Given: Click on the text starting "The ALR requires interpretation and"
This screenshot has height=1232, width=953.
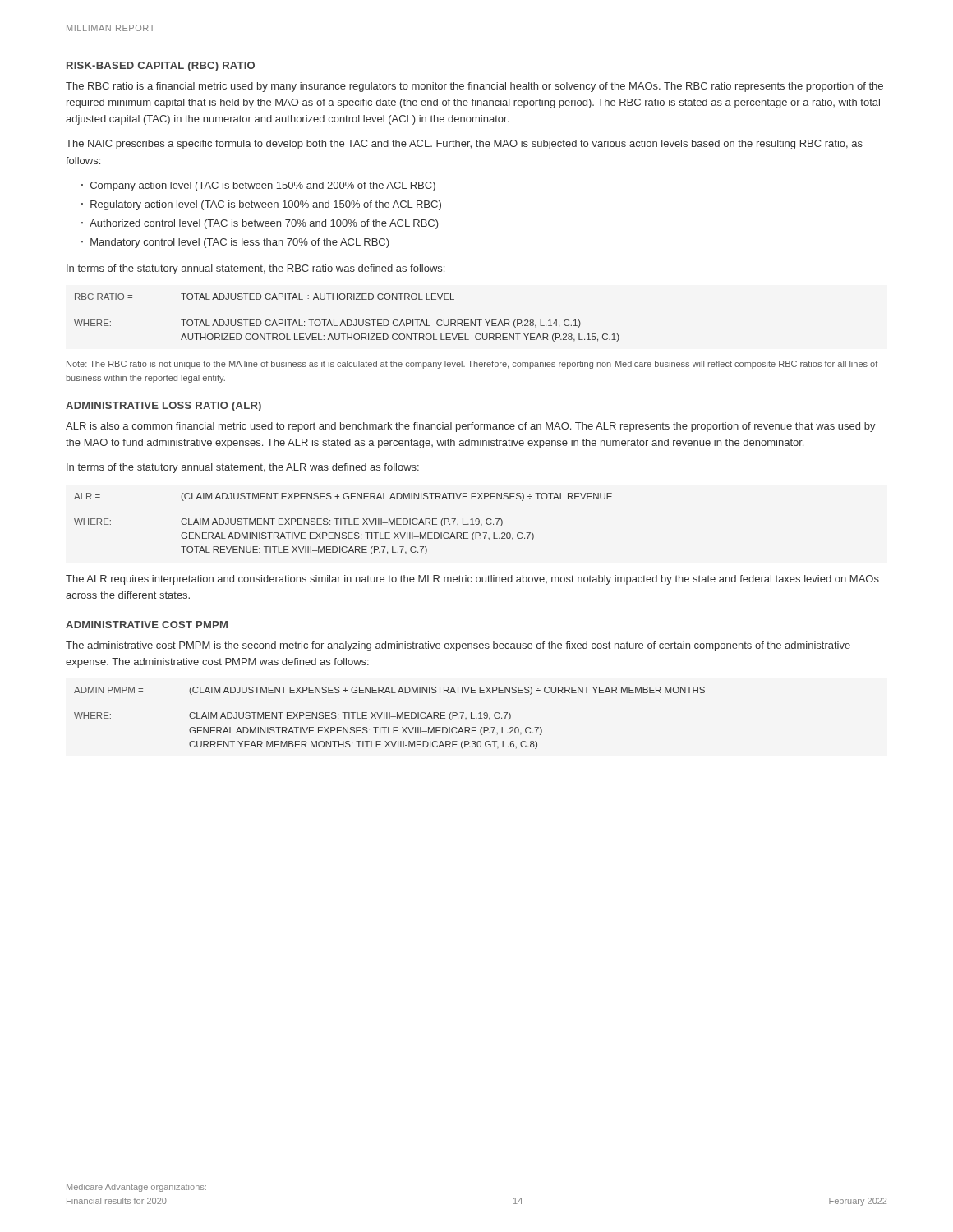Looking at the screenshot, I should [x=472, y=587].
